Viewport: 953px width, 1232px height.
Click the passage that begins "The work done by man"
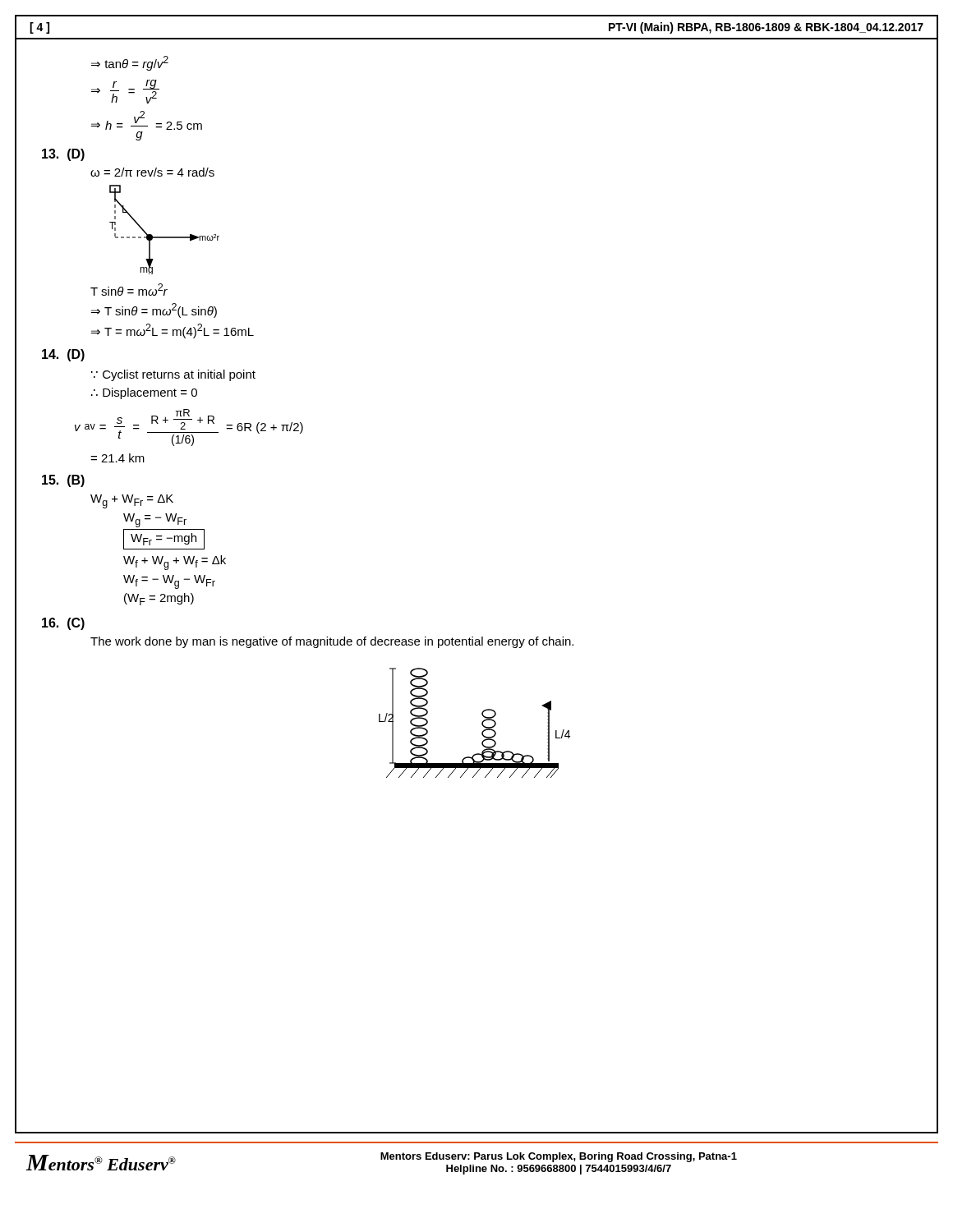(x=333, y=641)
